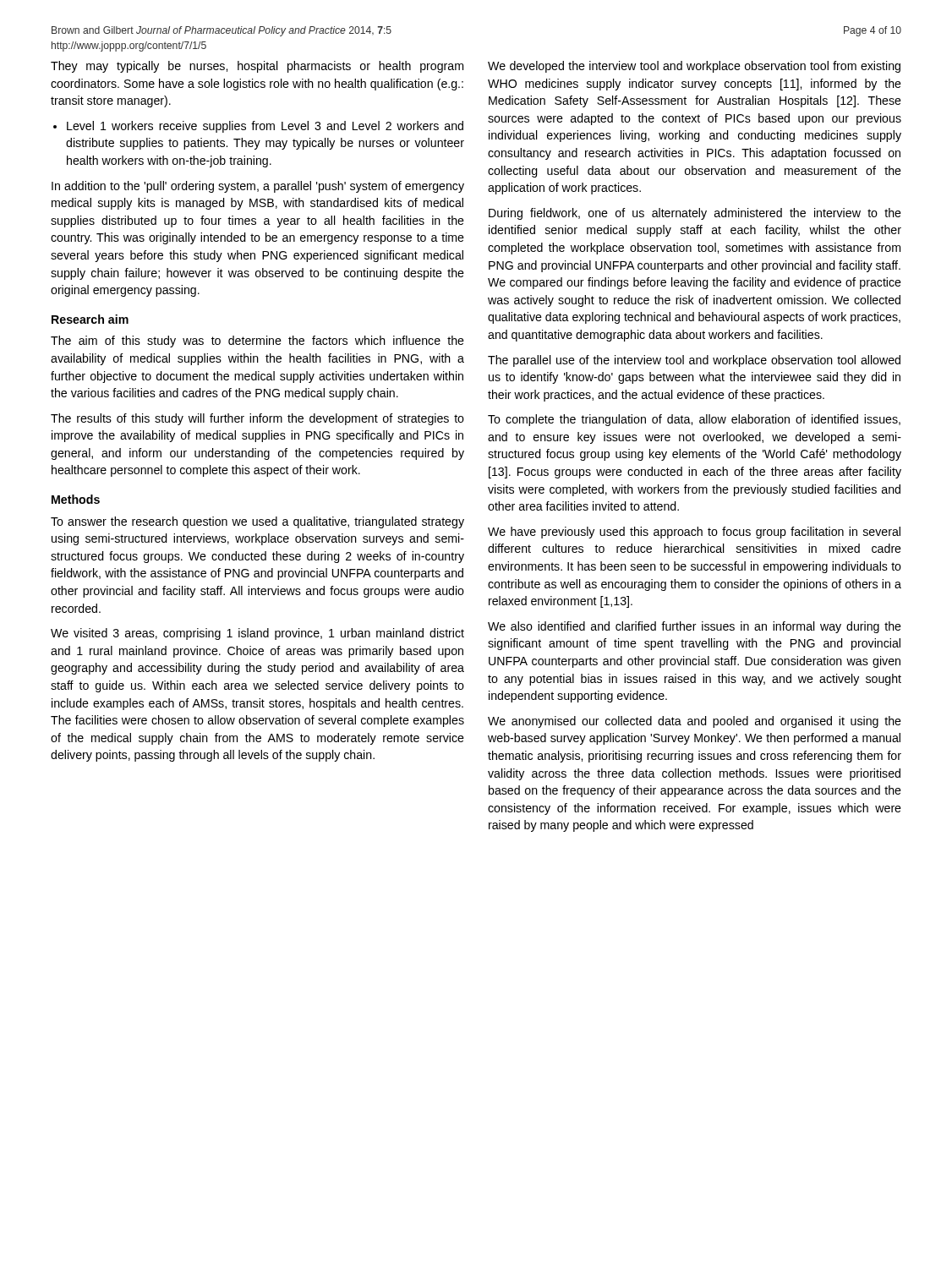This screenshot has width=952, height=1268.
Task: Find the block on this page that starts "The aim of this study"
Action: tap(257, 367)
